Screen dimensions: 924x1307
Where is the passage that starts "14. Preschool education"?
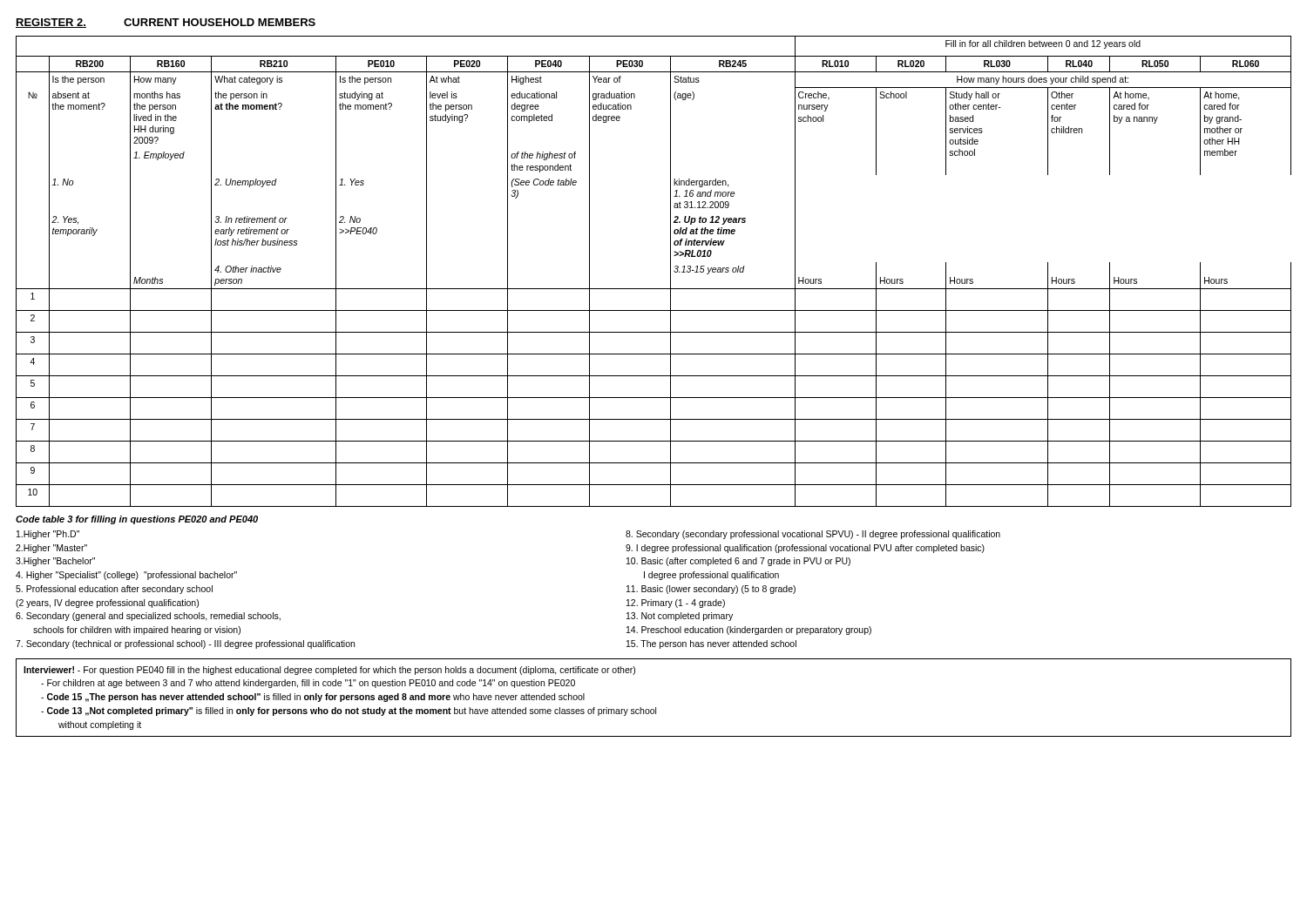749,631
